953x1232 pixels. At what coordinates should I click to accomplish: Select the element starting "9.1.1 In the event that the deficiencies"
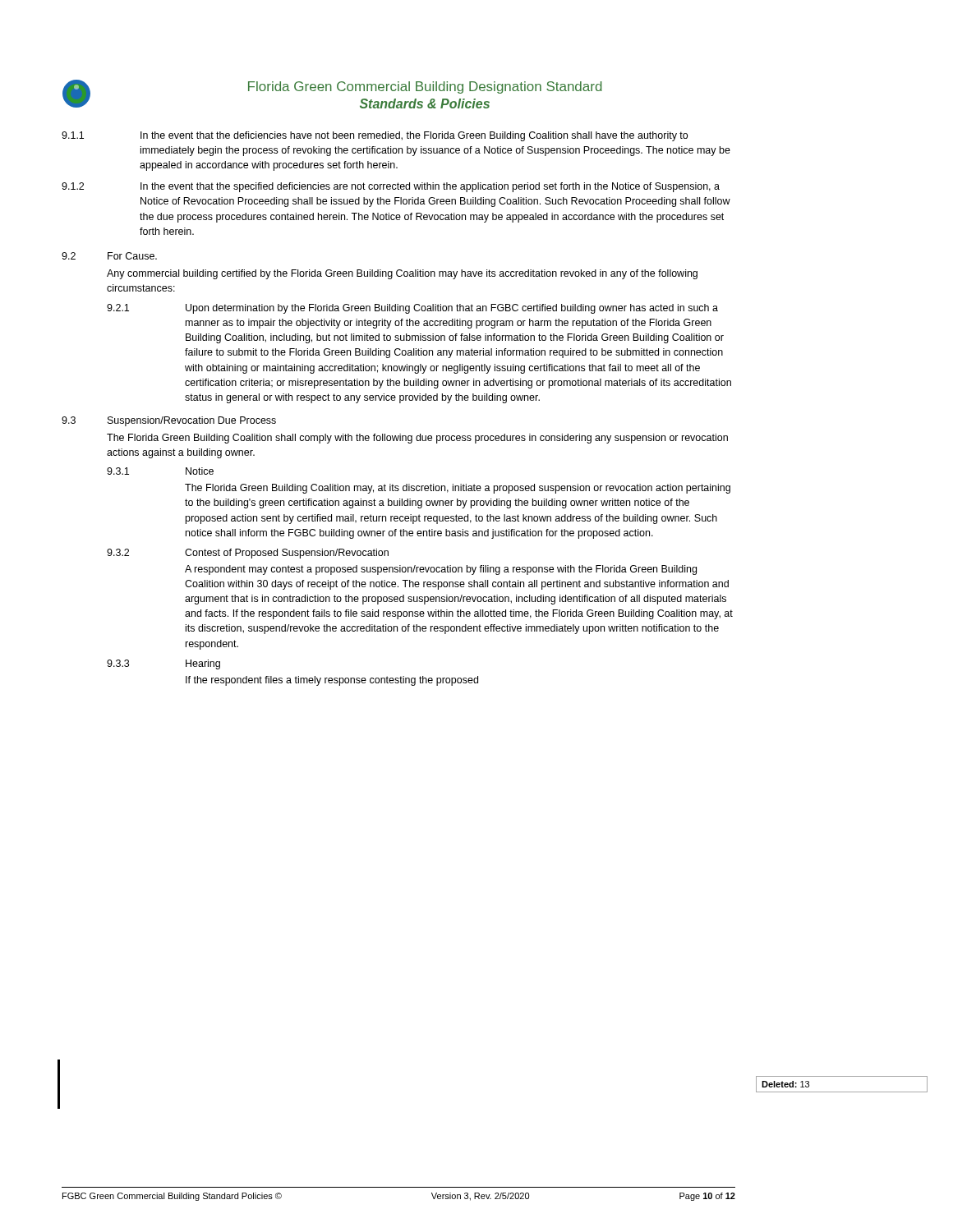click(x=398, y=150)
